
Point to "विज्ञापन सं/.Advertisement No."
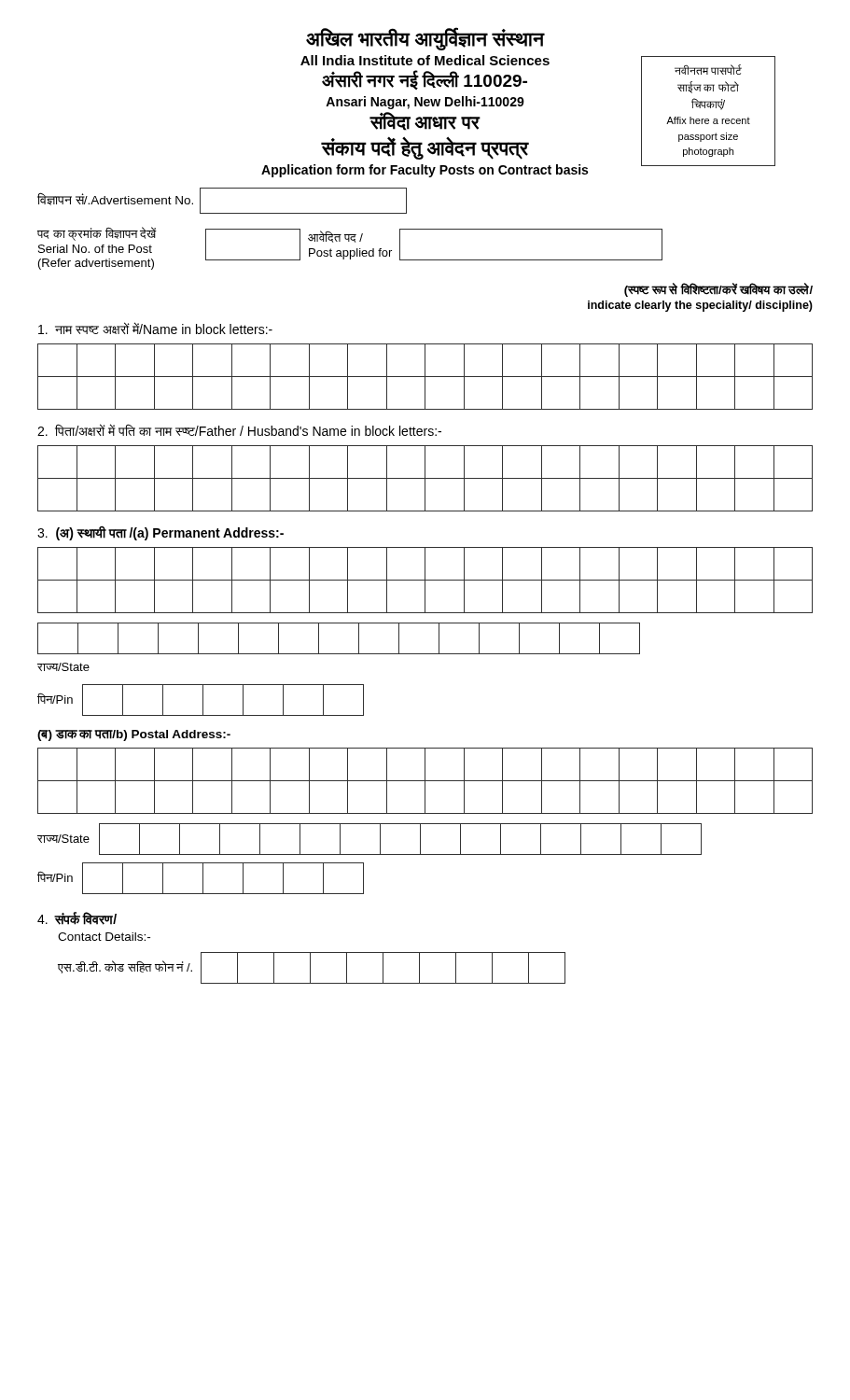(x=222, y=201)
